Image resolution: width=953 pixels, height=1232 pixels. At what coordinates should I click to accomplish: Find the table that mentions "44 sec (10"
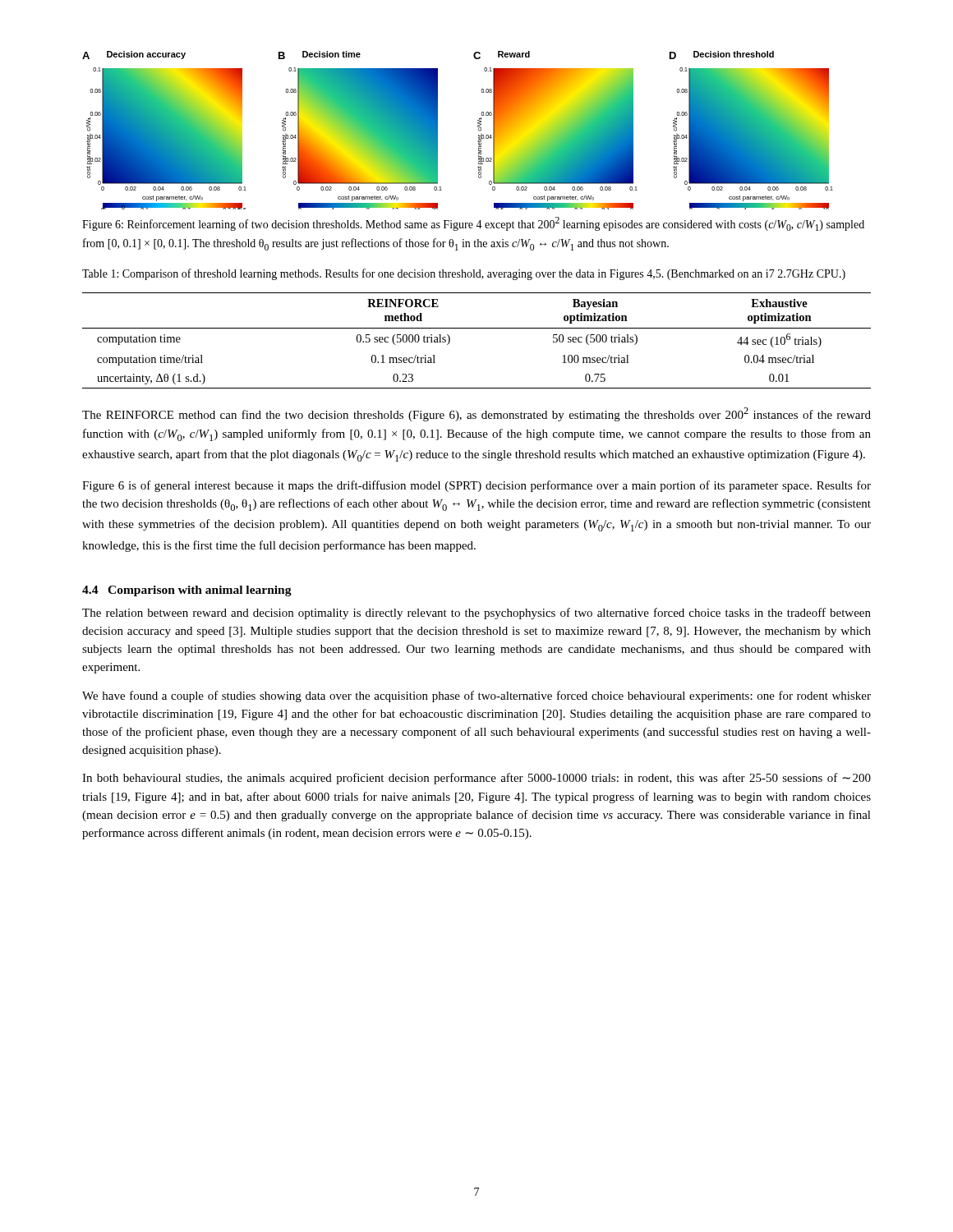click(x=476, y=340)
